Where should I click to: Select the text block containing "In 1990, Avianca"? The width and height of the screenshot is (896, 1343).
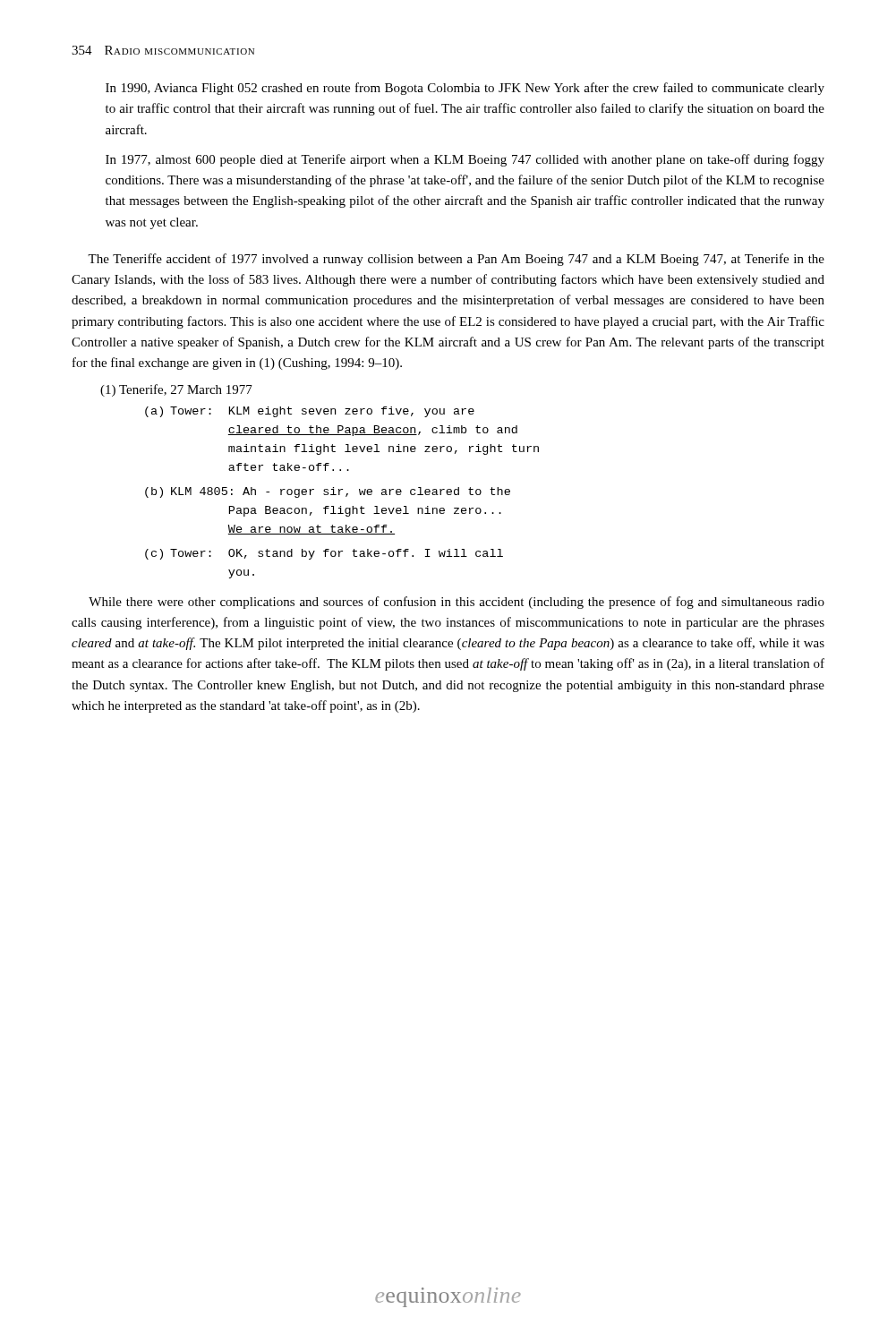tap(465, 109)
